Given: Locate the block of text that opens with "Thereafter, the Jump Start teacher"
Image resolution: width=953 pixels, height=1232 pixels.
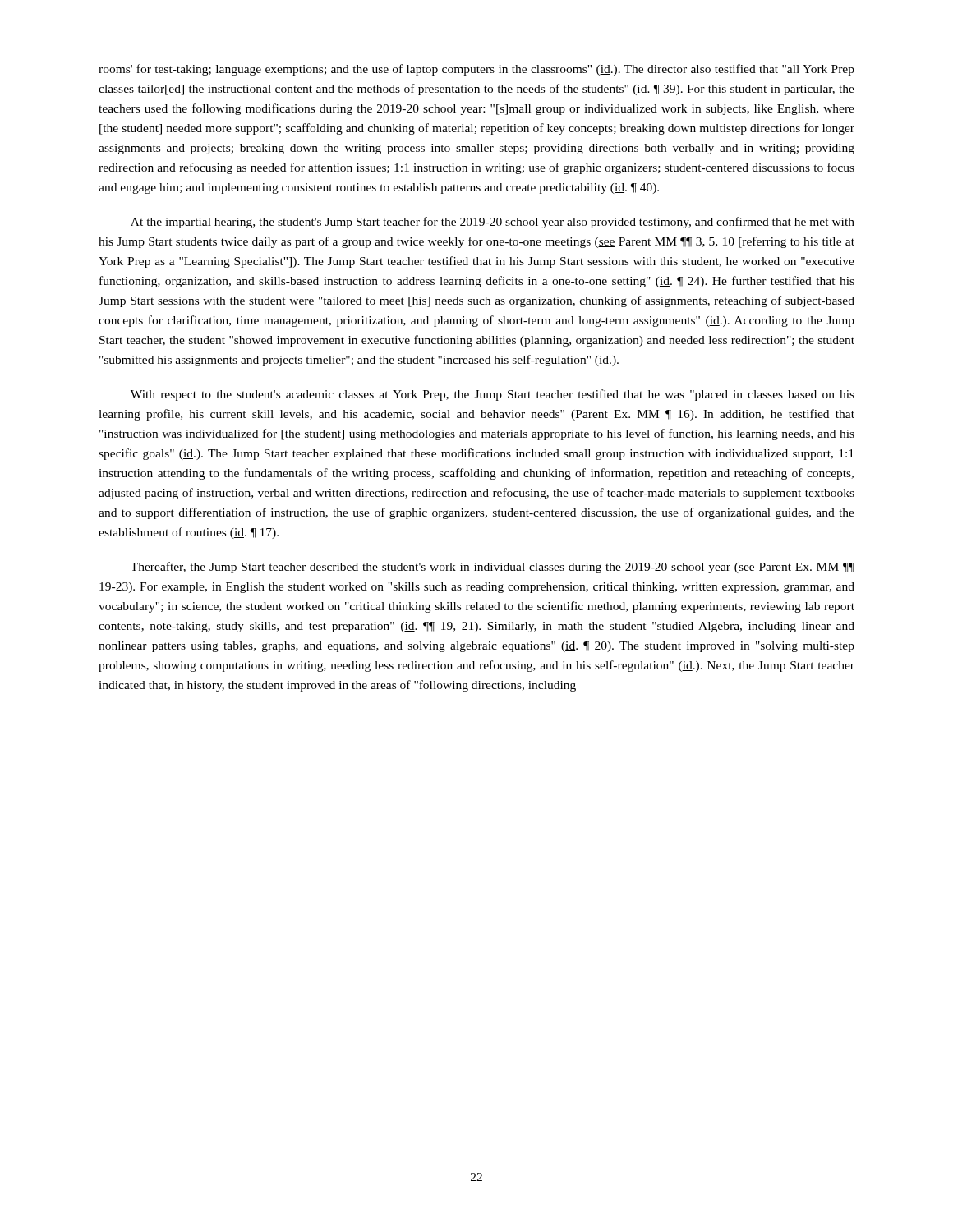Looking at the screenshot, I should click(x=476, y=626).
